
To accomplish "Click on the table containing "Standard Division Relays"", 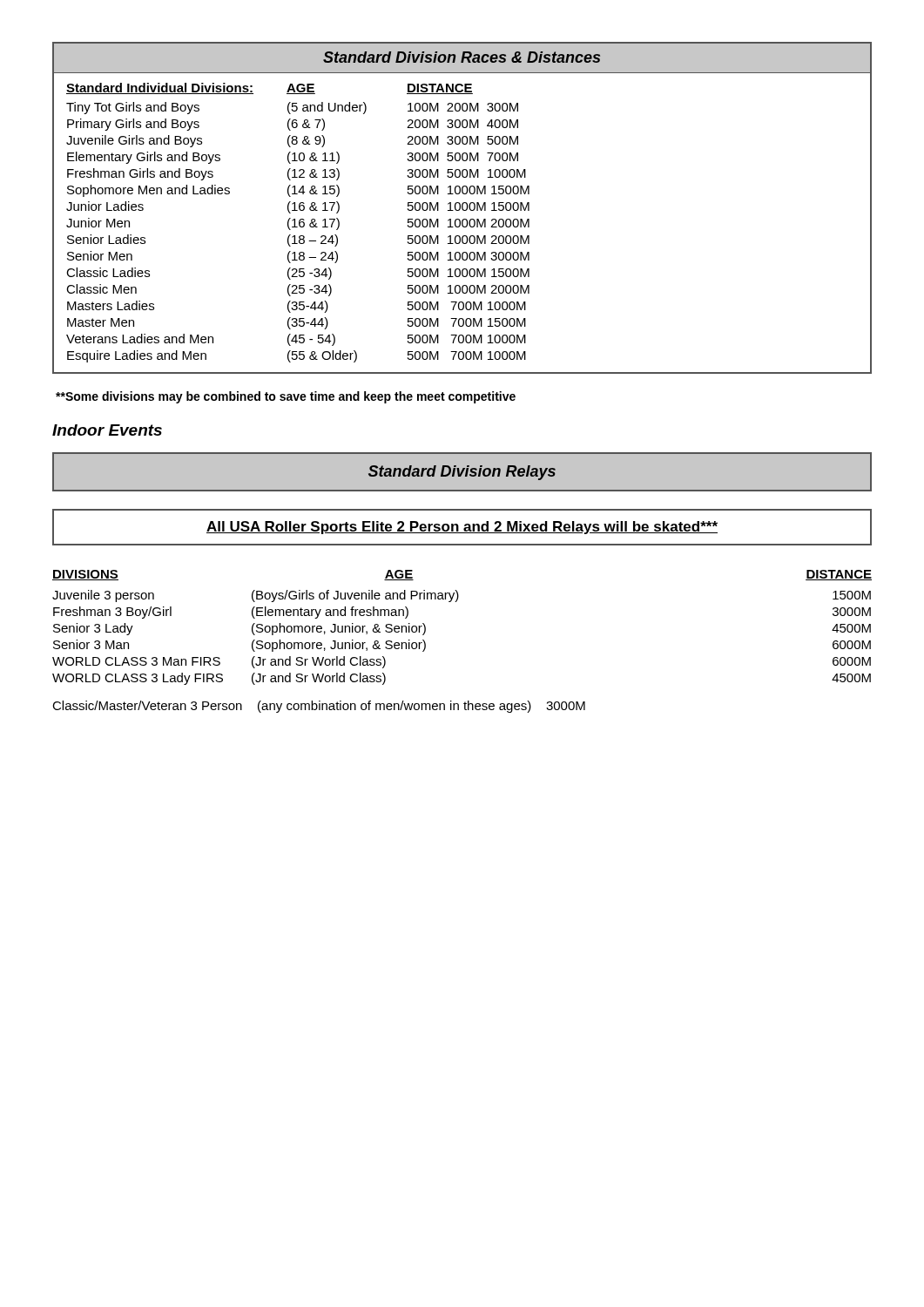I will [462, 472].
